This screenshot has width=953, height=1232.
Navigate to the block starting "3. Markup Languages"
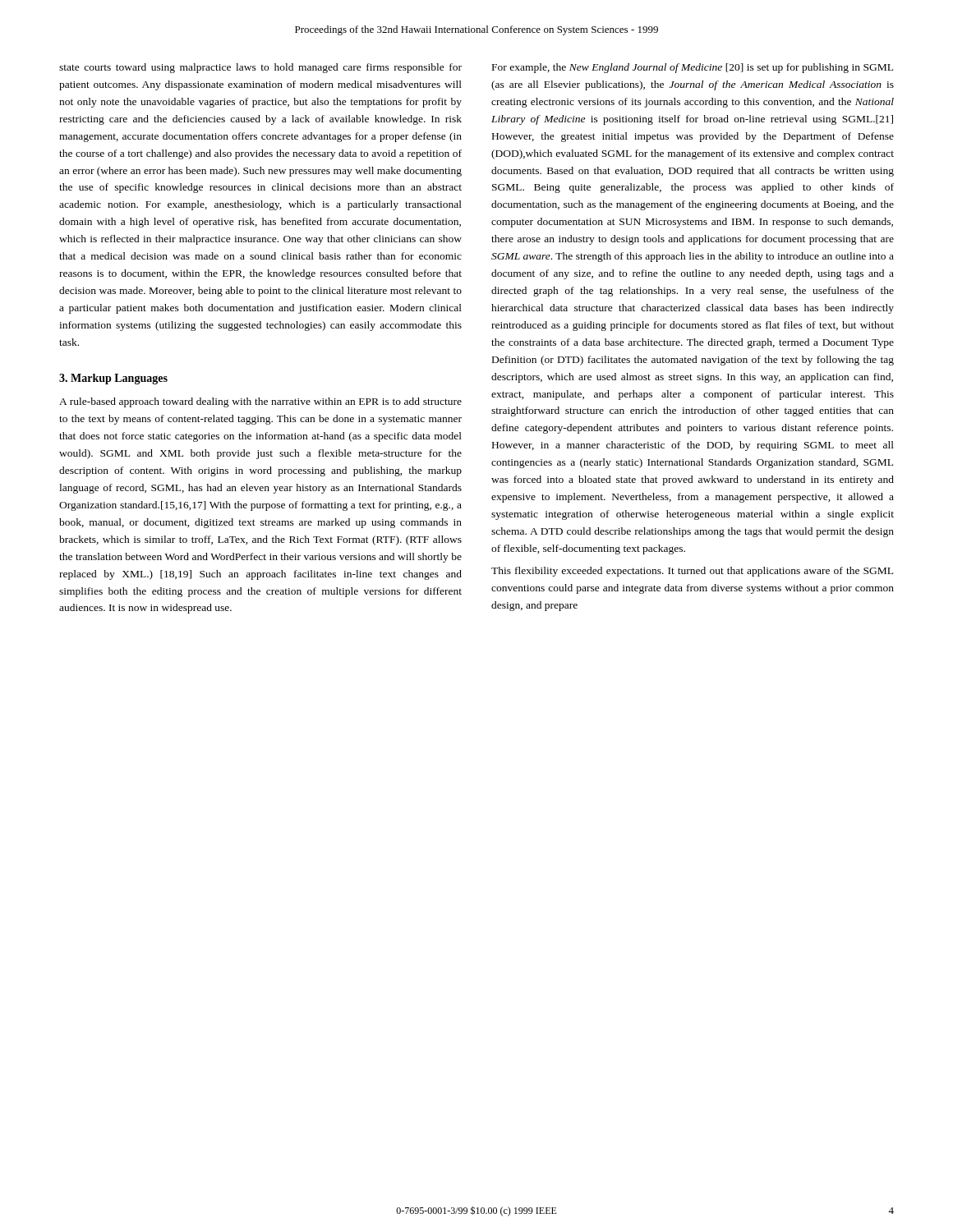coord(113,378)
